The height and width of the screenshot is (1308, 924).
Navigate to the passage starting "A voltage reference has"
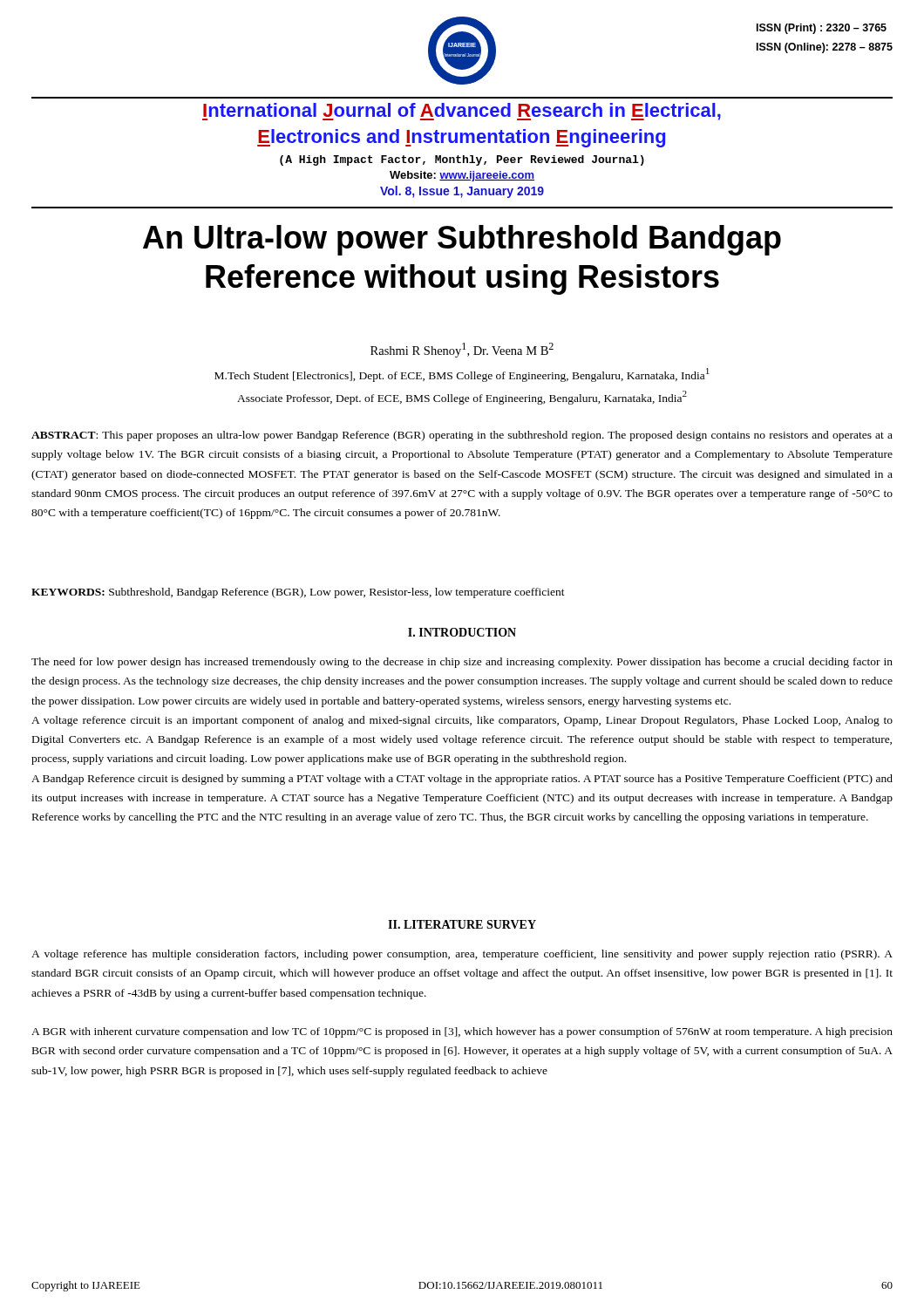462,955
